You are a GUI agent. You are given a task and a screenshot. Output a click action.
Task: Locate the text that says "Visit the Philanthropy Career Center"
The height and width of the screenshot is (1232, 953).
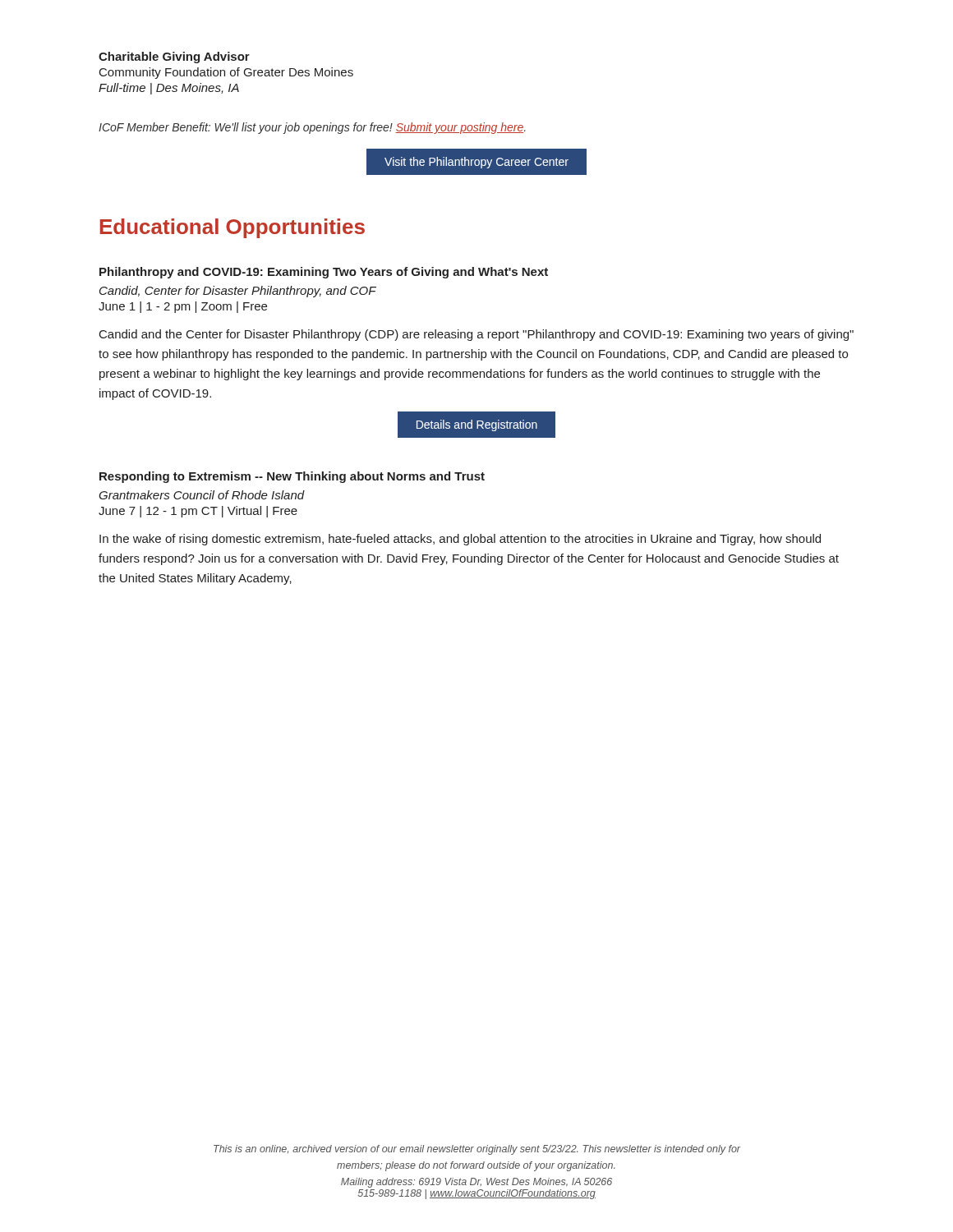point(476,162)
